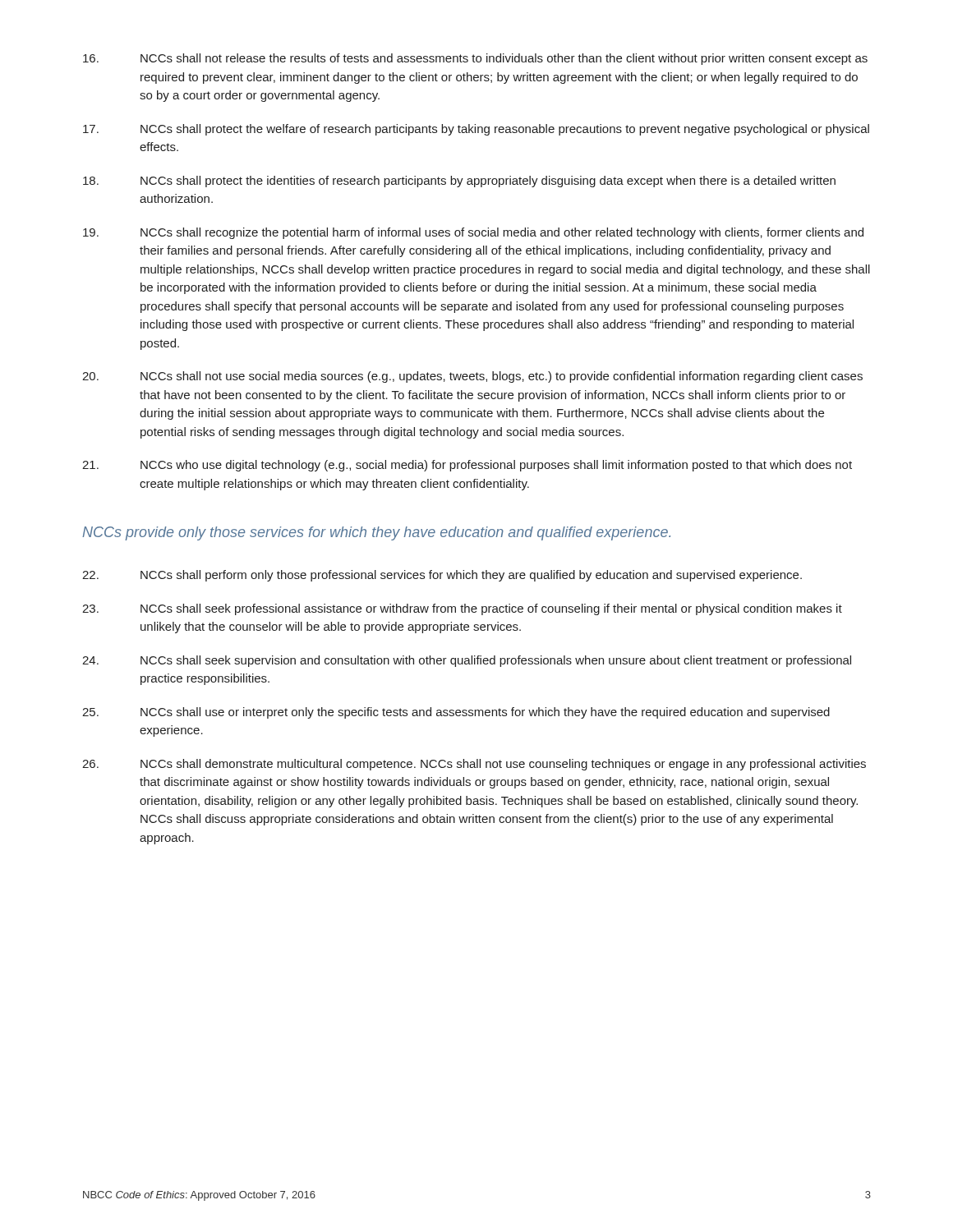
Task: Locate the block starting "18. NCCs shall protect the identities"
Action: [476, 190]
